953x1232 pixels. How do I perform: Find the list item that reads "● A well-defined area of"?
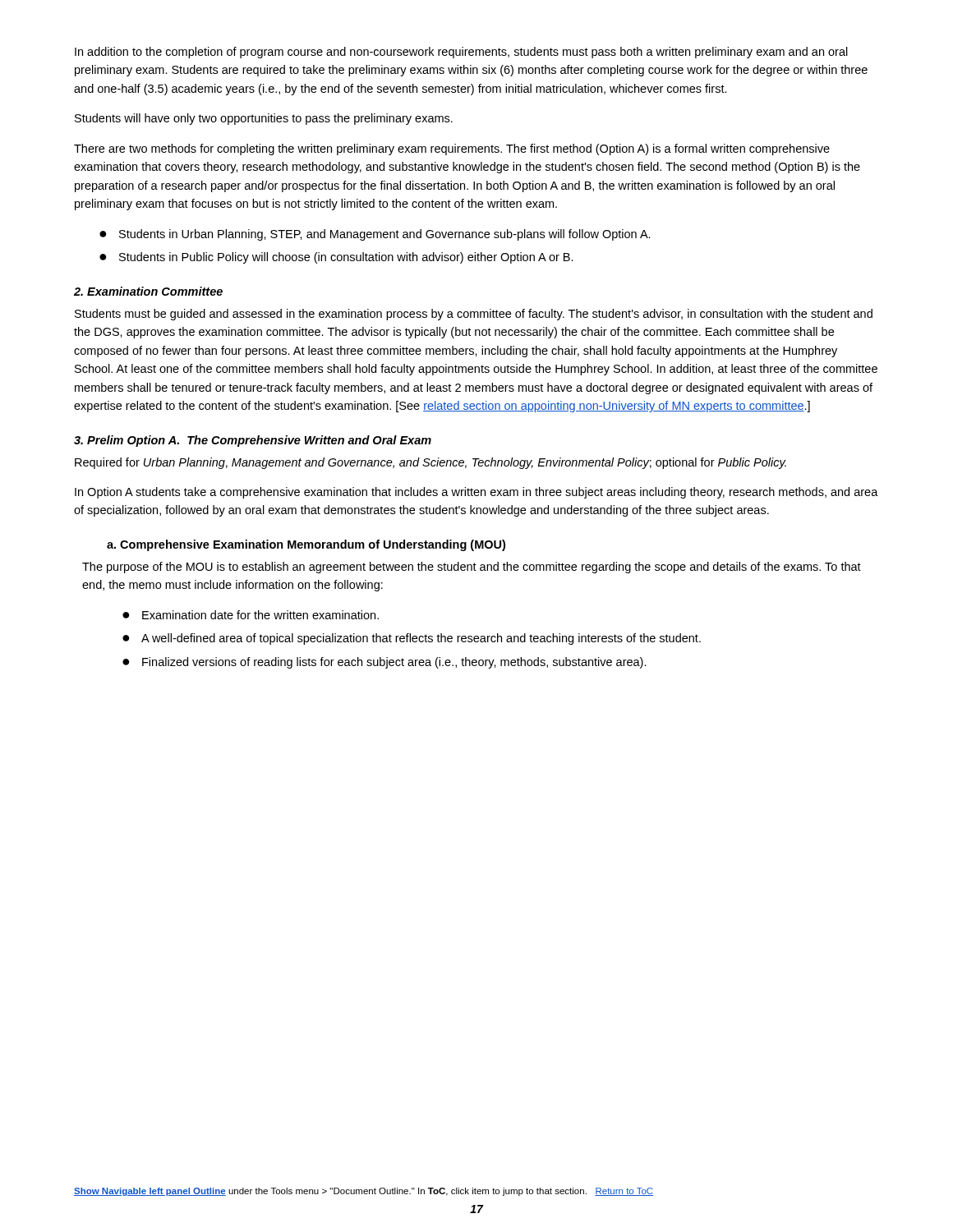click(412, 639)
